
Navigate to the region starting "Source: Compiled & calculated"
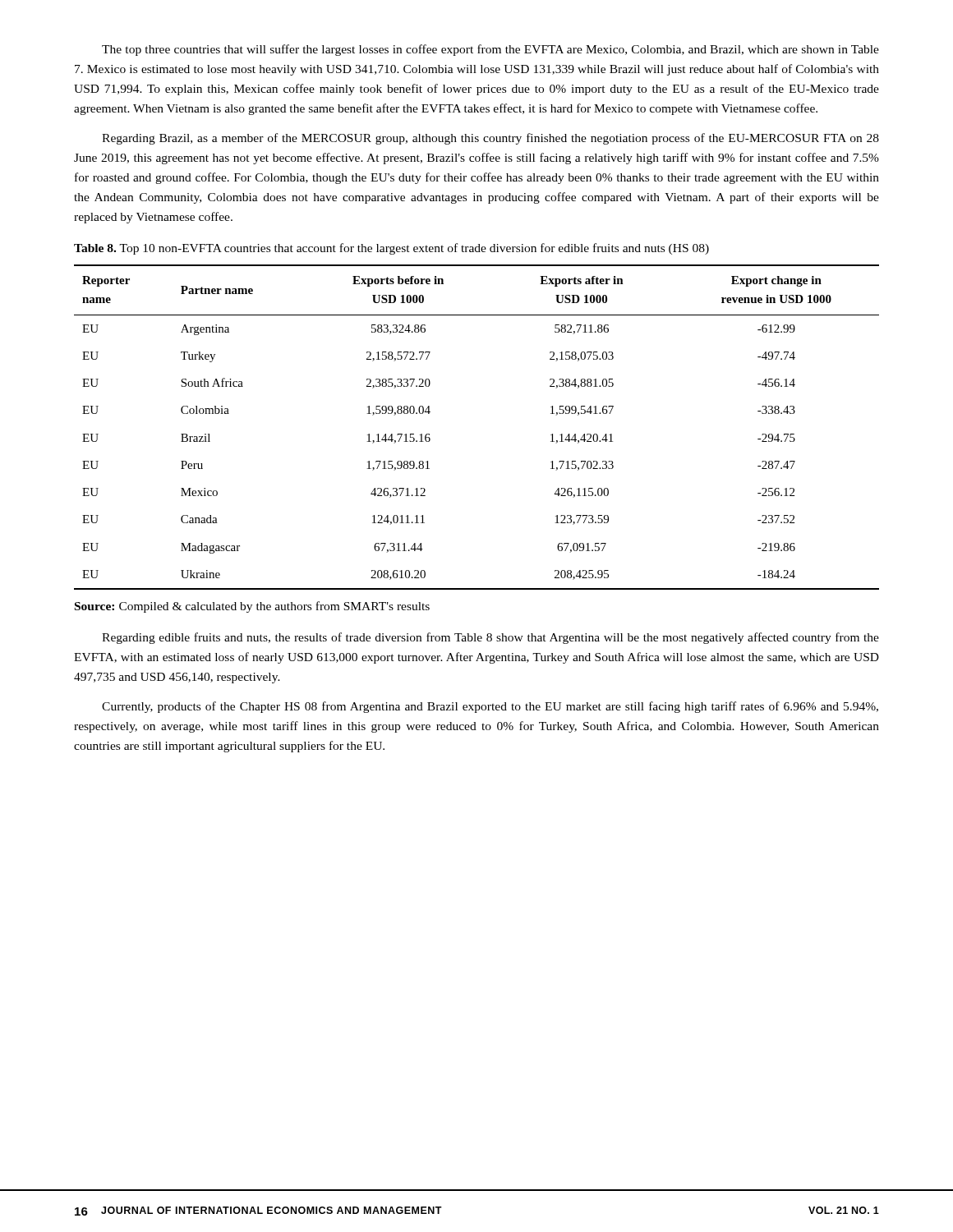pos(252,606)
